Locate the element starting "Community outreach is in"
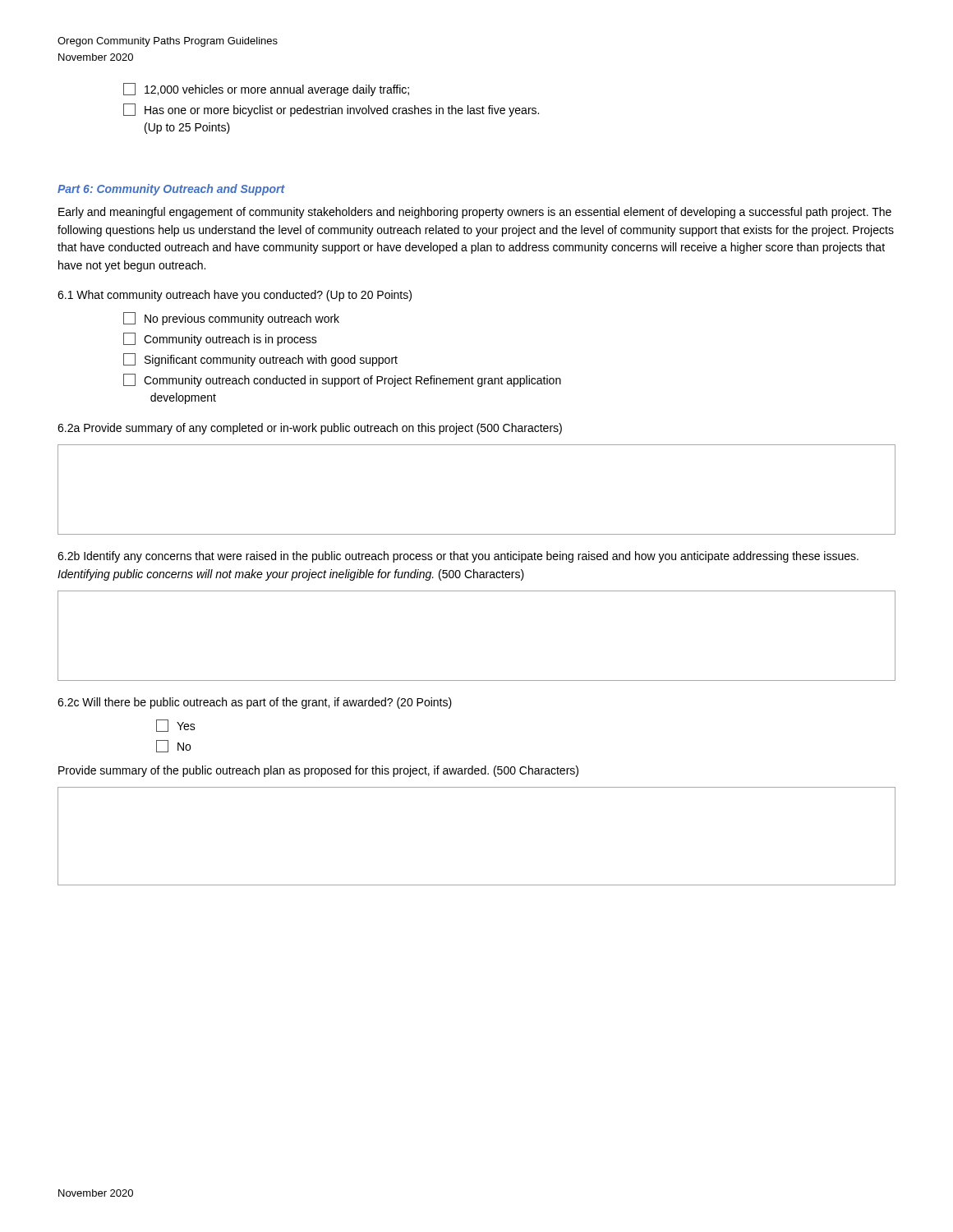Image resolution: width=953 pixels, height=1232 pixels. point(220,340)
